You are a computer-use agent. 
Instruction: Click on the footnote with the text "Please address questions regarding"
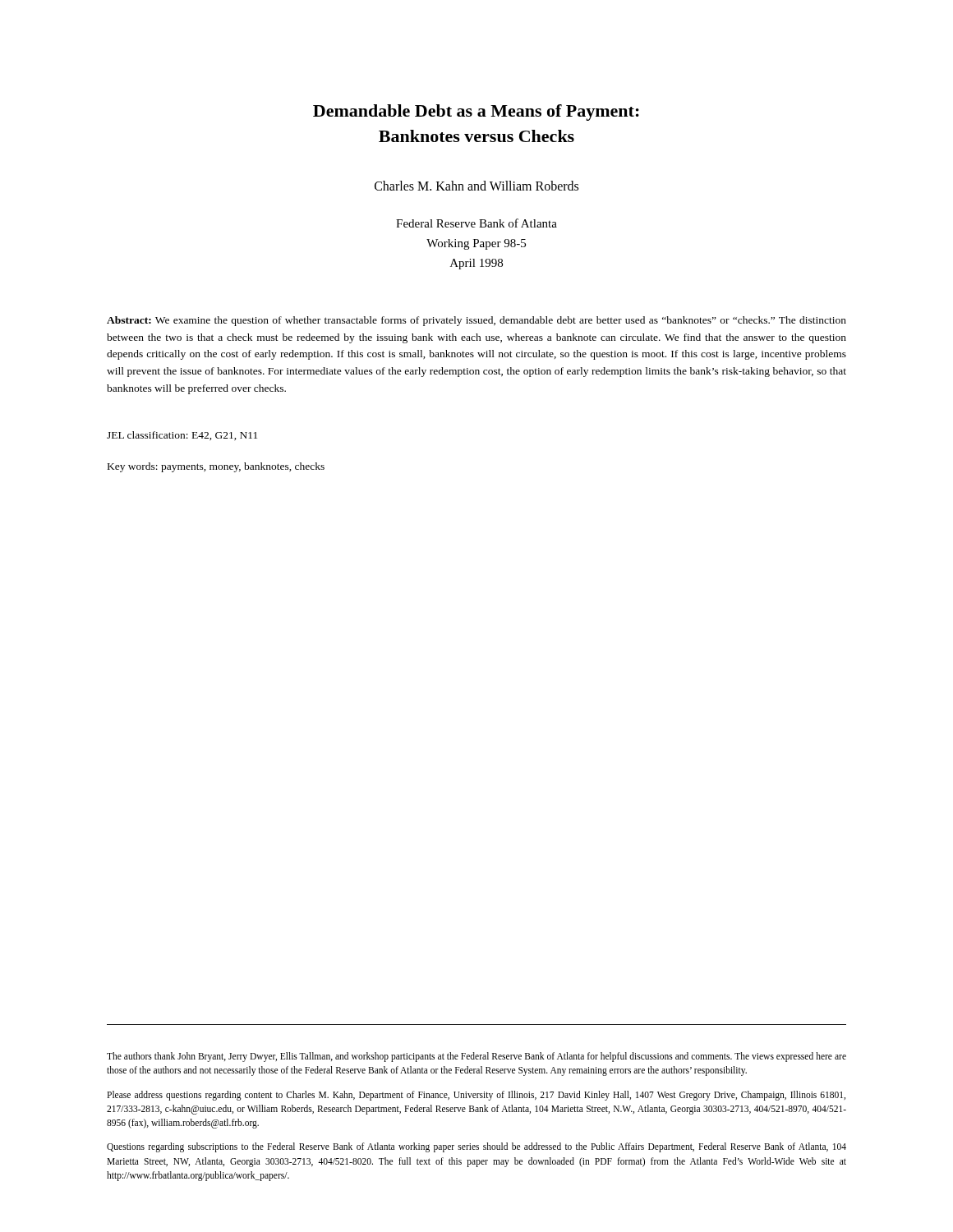[476, 1109]
